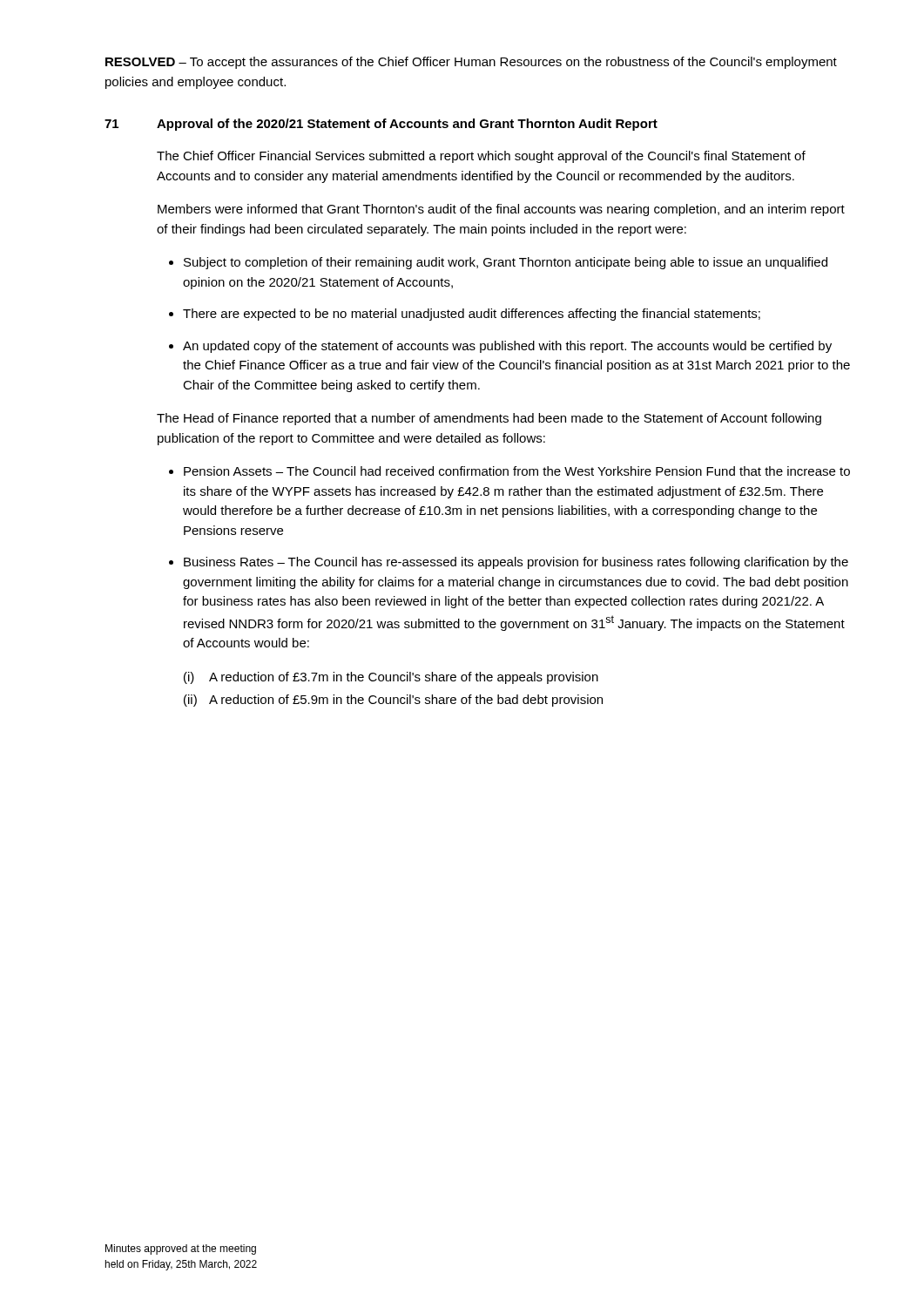Find the block on this page that starts "Members were informed that"
Image resolution: width=924 pixels, height=1307 pixels.
tap(501, 218)
